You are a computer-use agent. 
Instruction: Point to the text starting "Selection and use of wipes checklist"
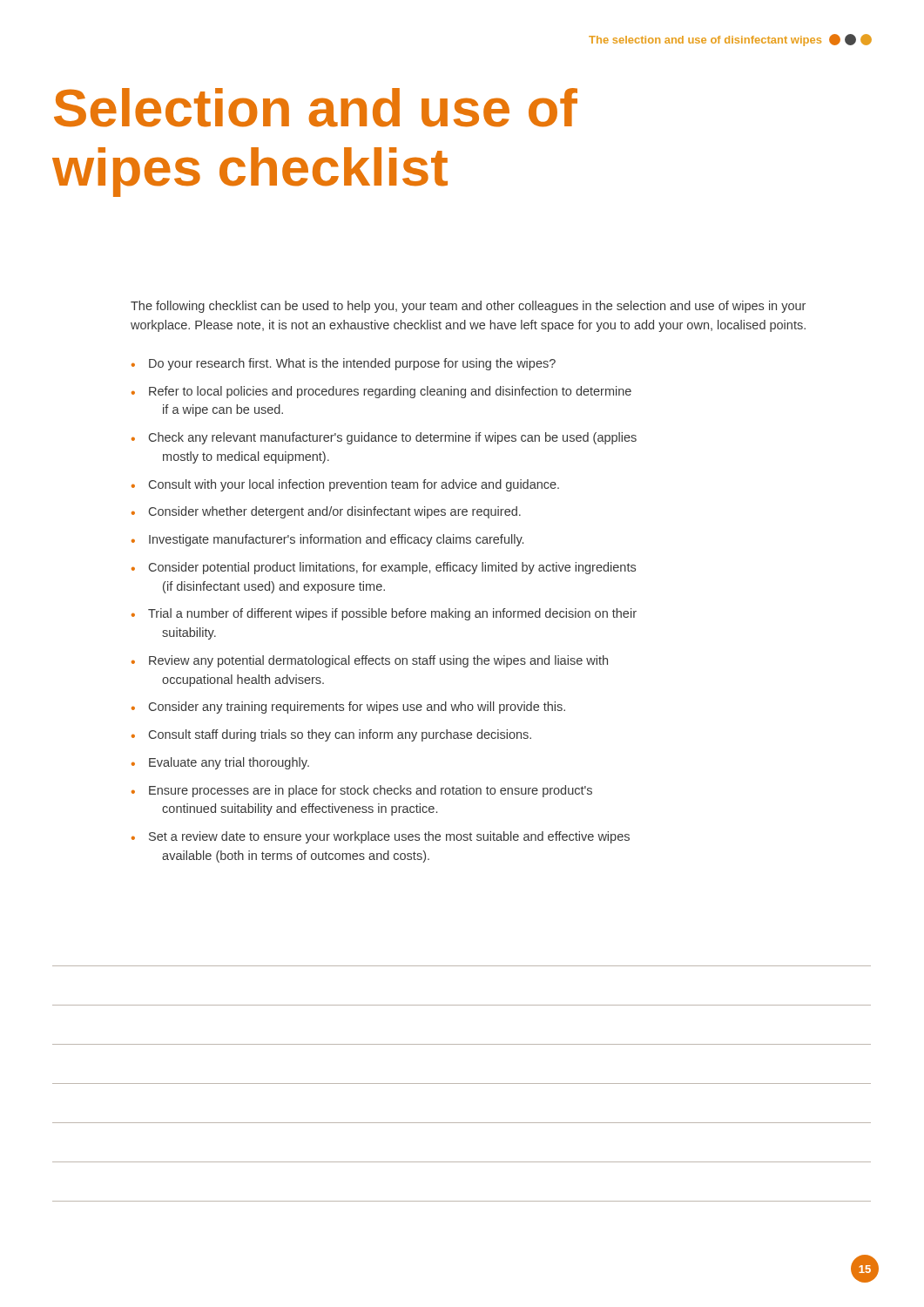(357, 138)
